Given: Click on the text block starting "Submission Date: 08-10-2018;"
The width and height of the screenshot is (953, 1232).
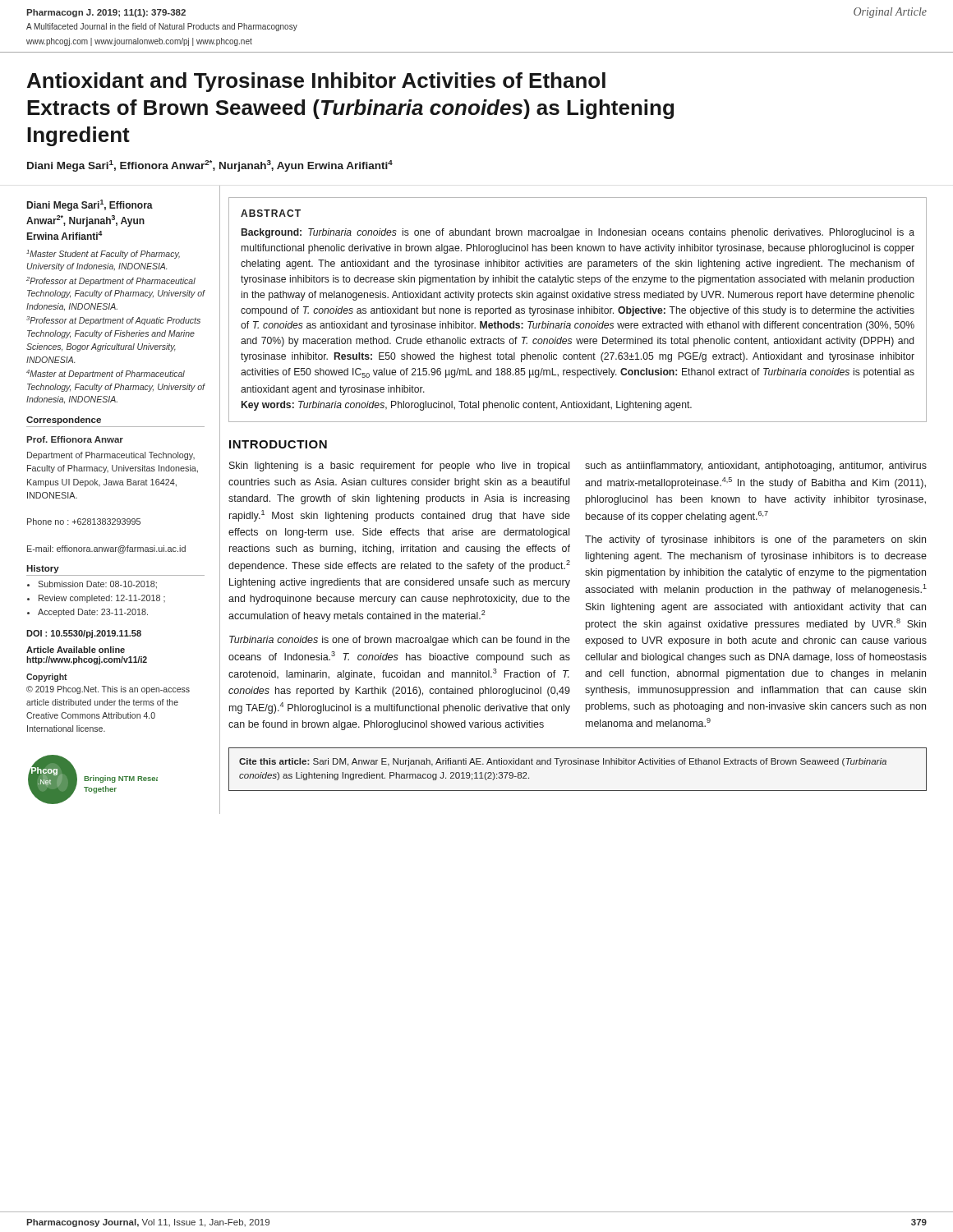Looking at the screenshot, I should coord(98,584).
